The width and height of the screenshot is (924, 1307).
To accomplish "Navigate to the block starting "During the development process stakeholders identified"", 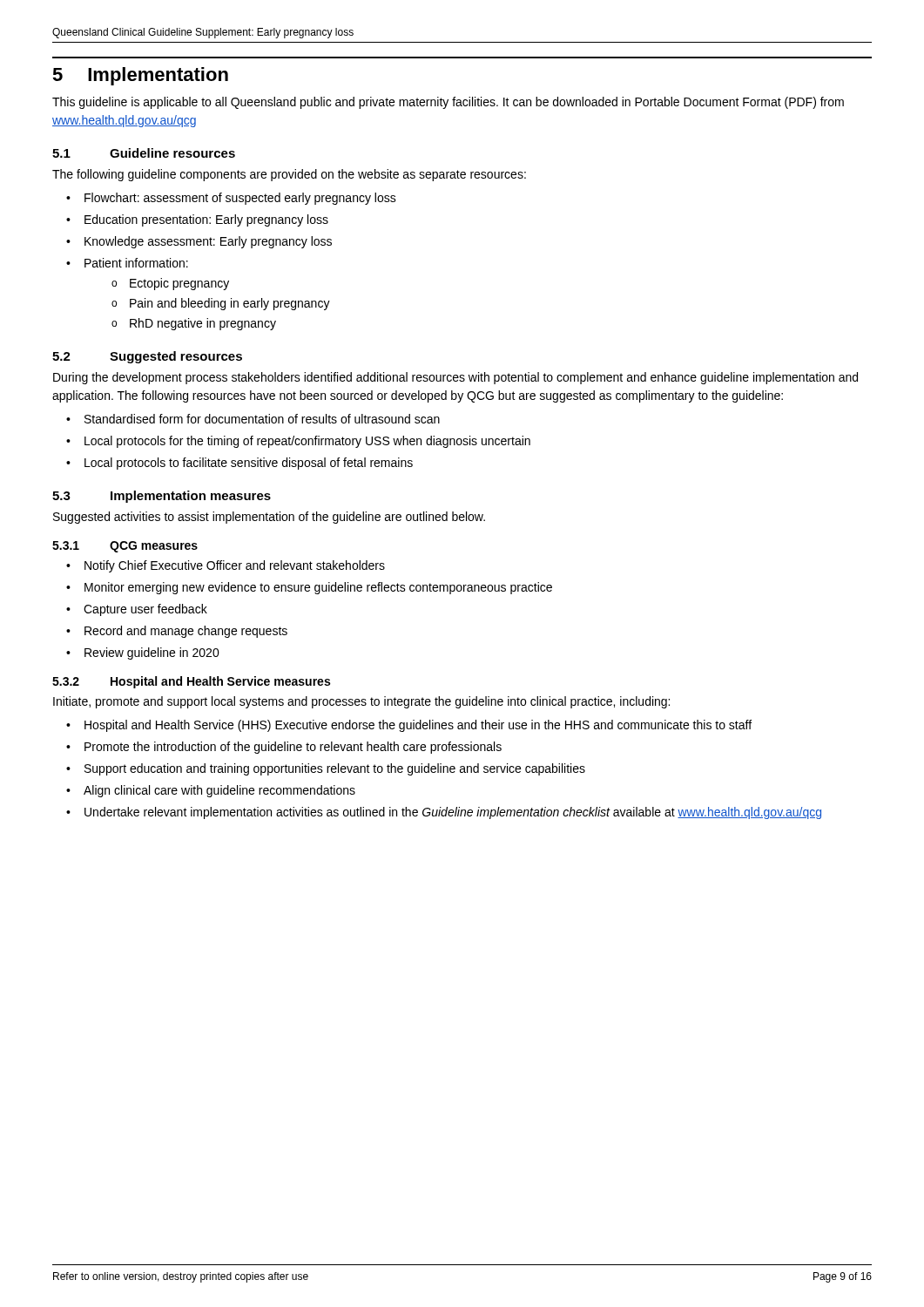I will coord(462,387).
